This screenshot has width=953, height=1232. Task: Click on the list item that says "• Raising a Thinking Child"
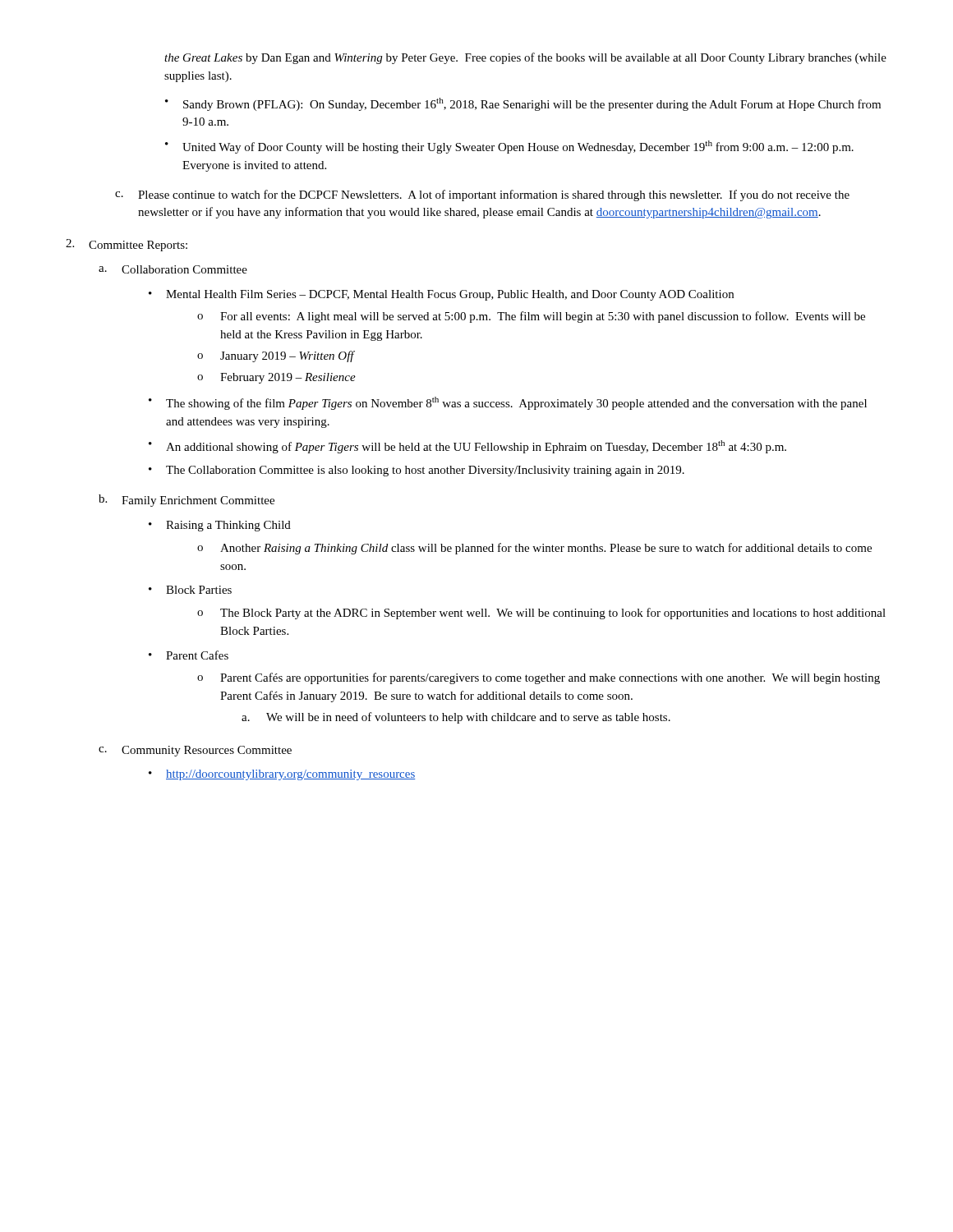click(x=220, y=526)
